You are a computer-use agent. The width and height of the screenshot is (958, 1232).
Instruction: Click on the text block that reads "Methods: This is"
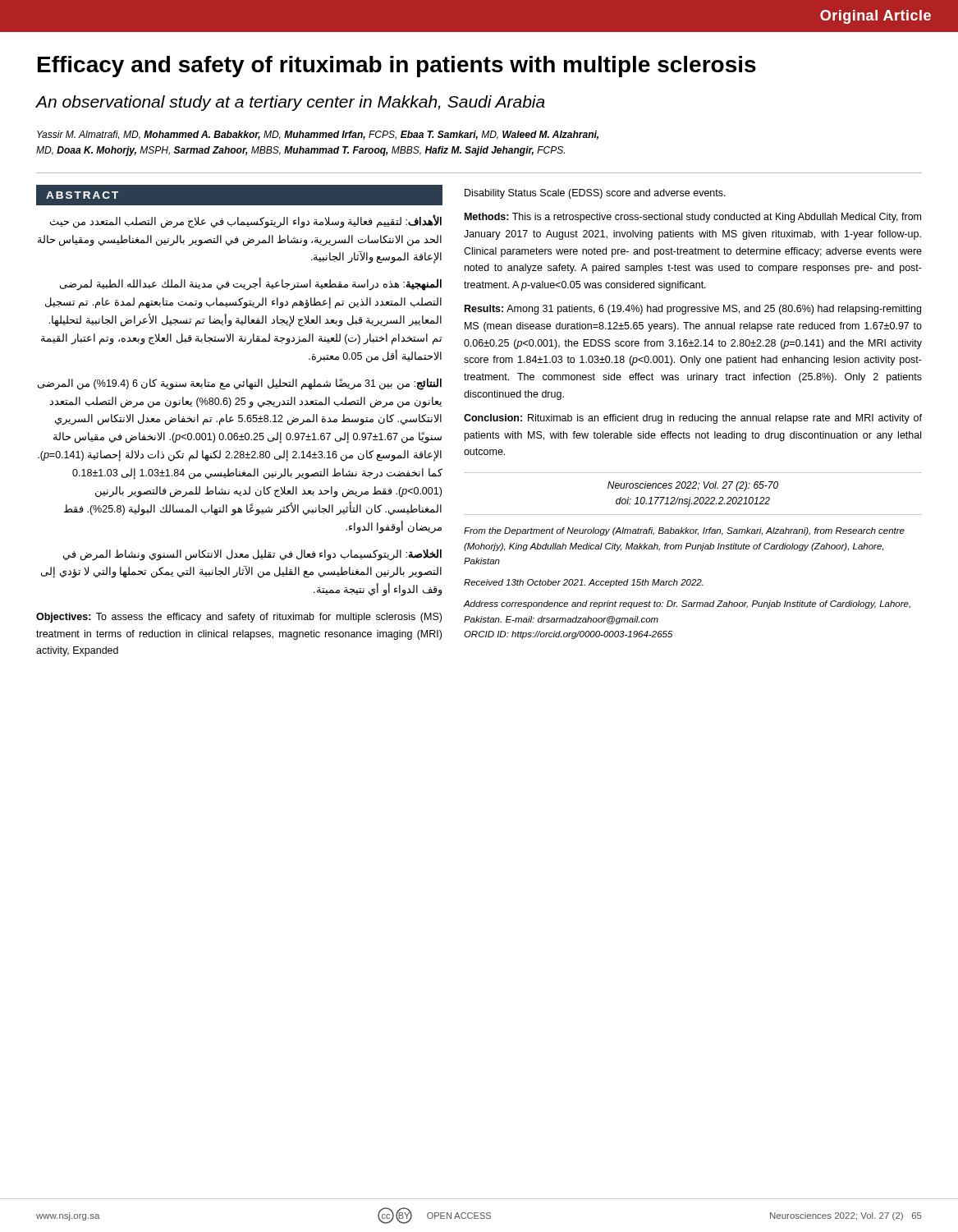click(693, 251)
